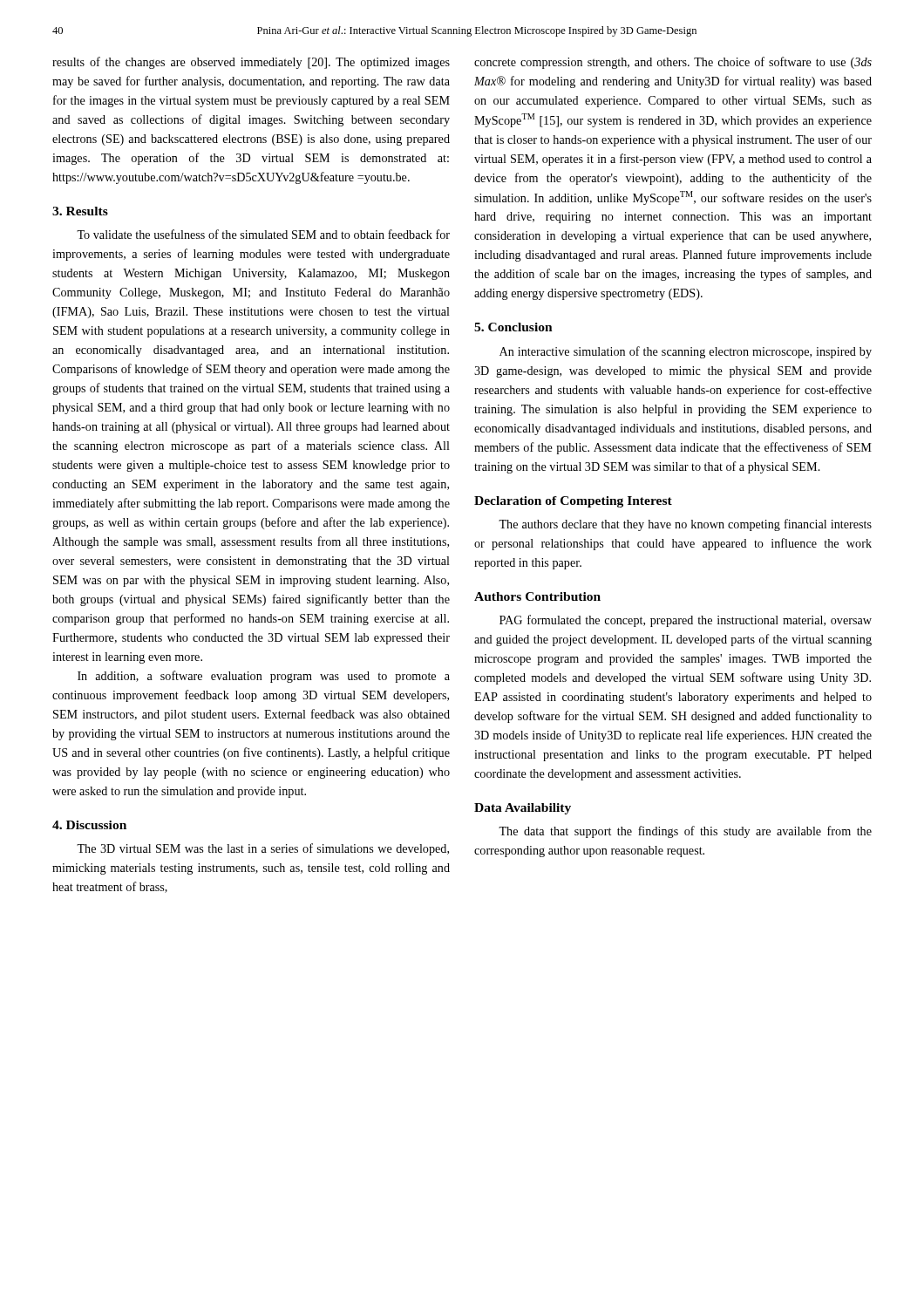Select the text block with the text "The authors declare that they have no"

click(x=673, y=543)
